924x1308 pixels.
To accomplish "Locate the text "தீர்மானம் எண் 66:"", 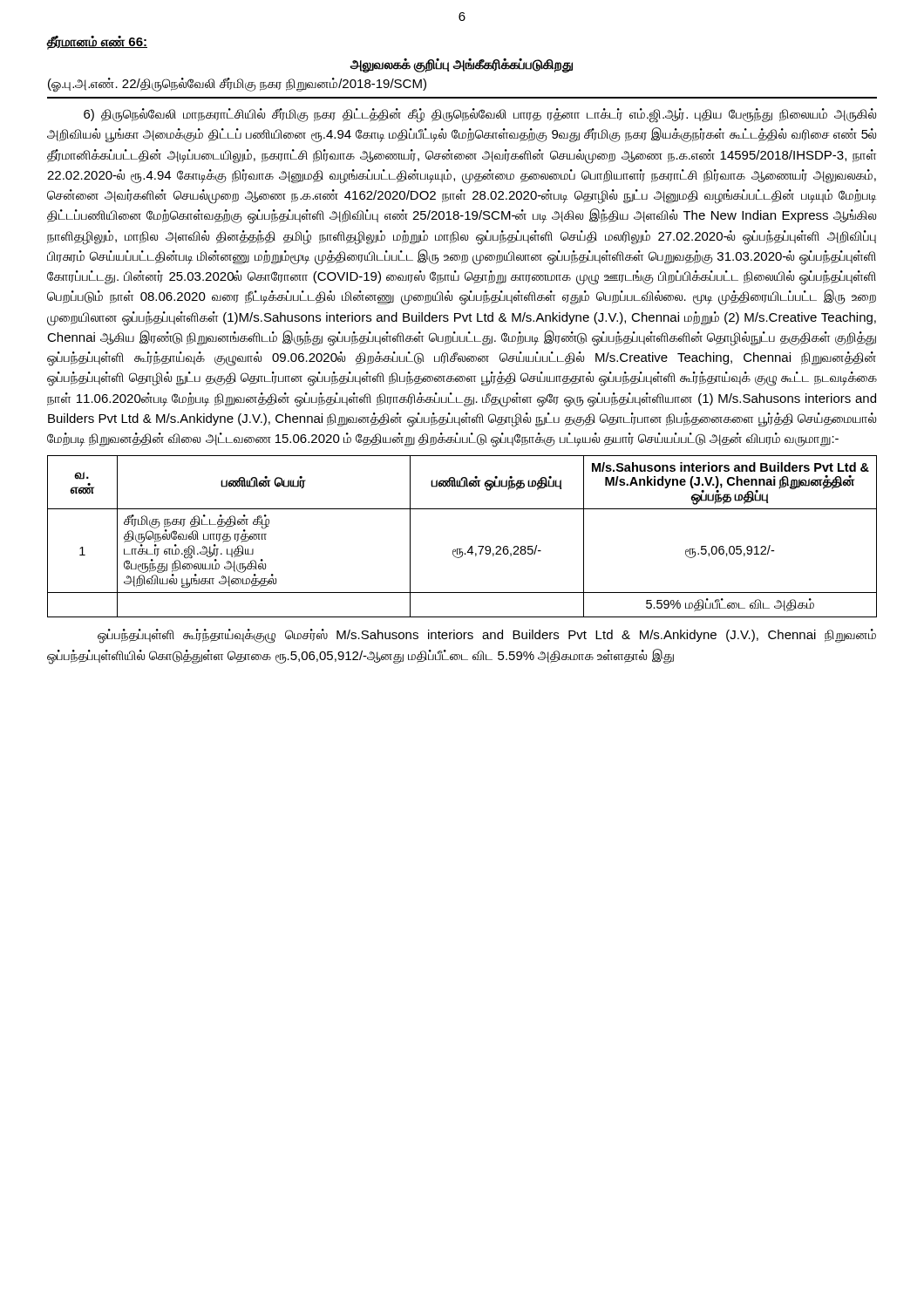I will [x=97, y=41].
